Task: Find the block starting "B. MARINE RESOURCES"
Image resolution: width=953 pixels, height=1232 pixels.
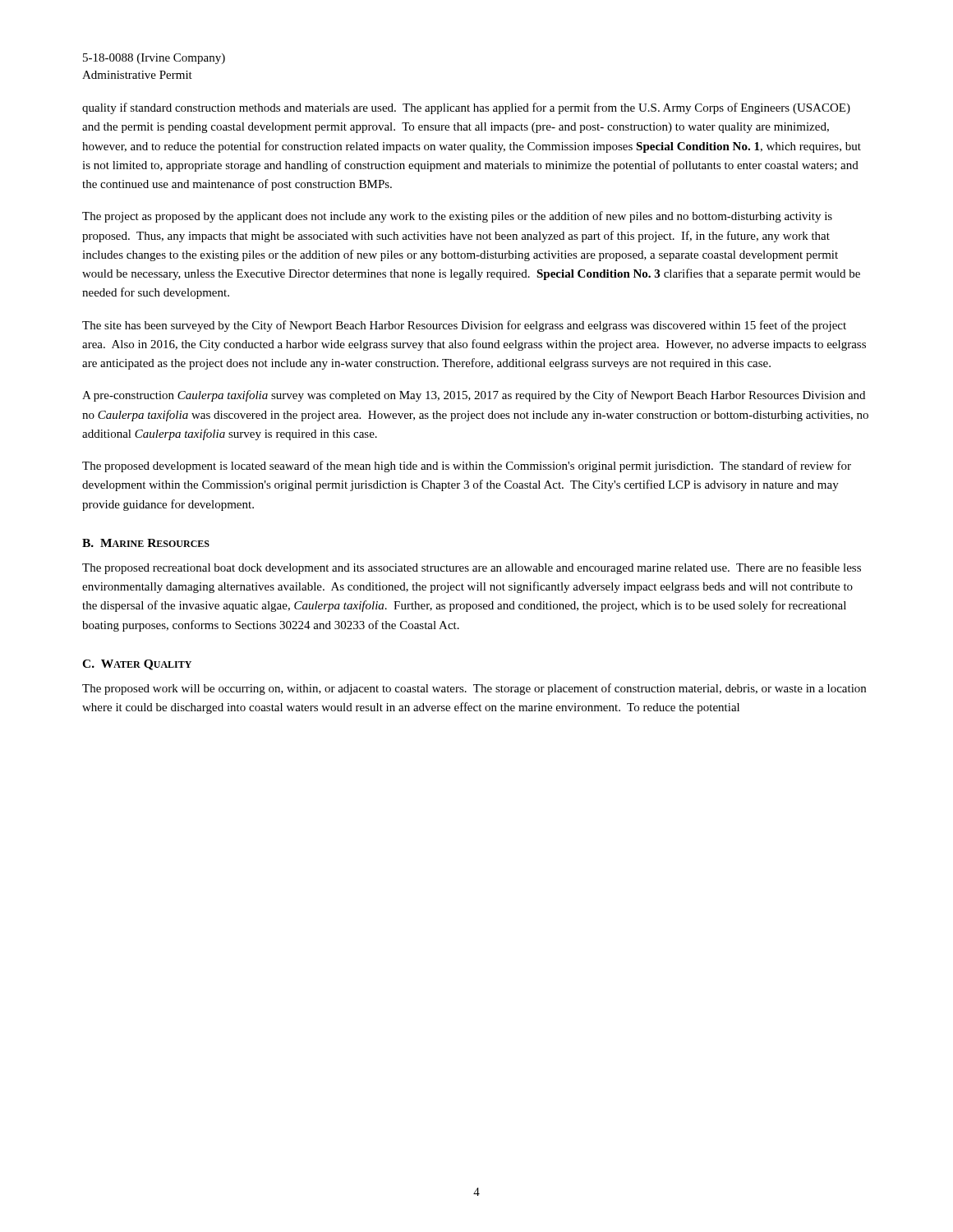Action: (146, 542)
